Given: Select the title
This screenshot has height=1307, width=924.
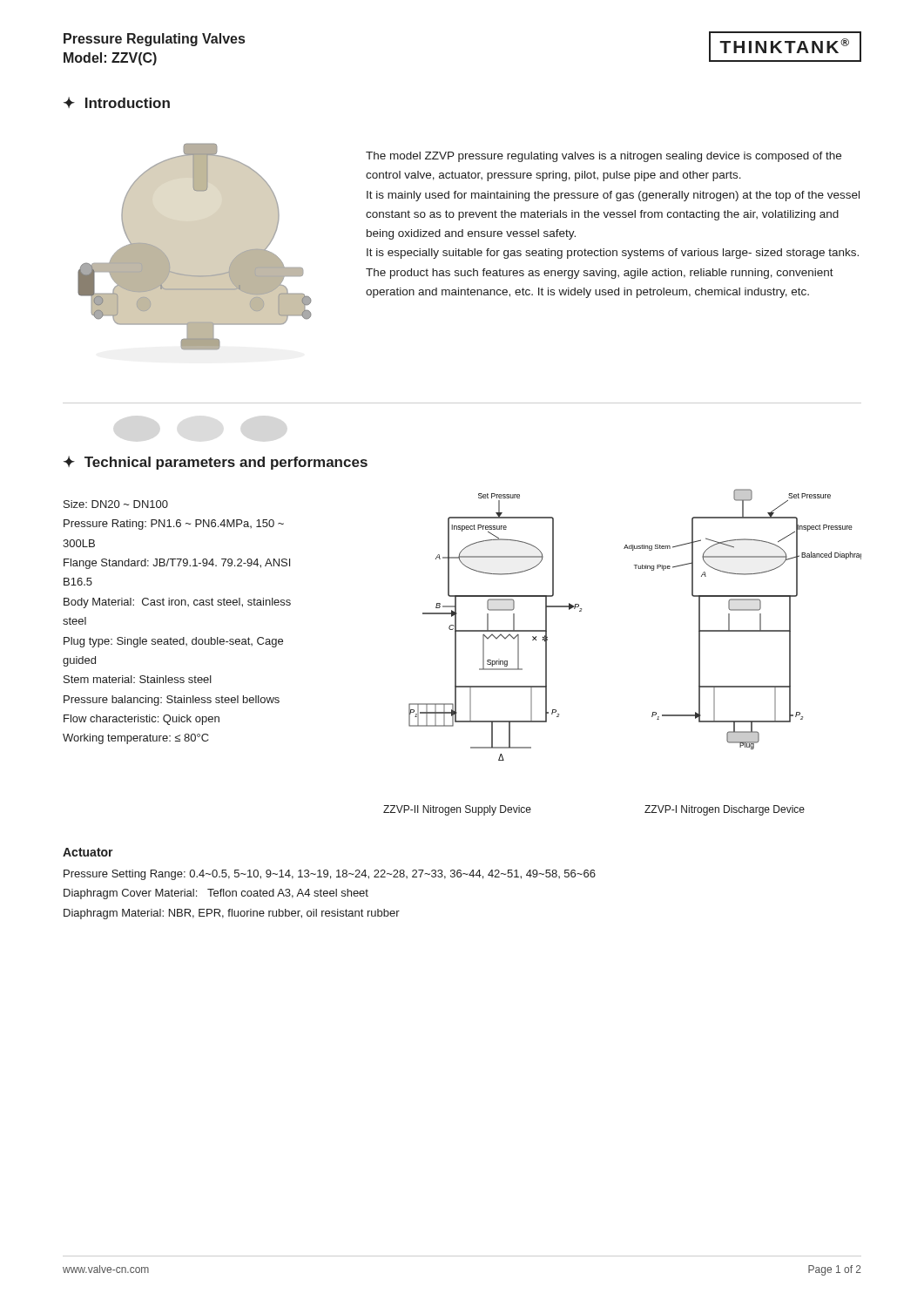Looking at the screenshot, I should (x=785, y=46).
